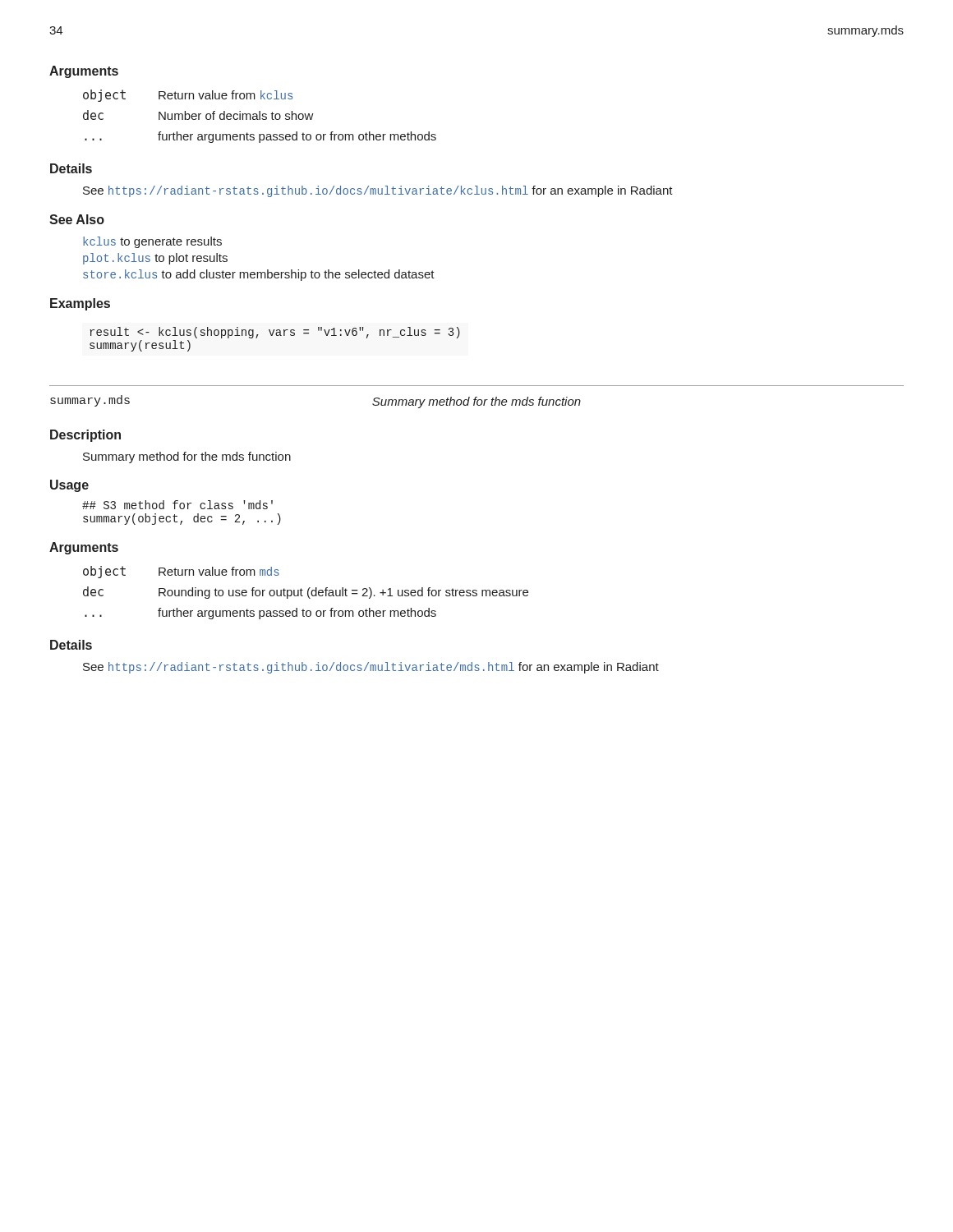Click the passage that begins "See https://radiant-rstats.github.io/docs/multivariate/kclus.html for an"
The height and width of the screenshot is (1232, 953).
tap(377, 191)
